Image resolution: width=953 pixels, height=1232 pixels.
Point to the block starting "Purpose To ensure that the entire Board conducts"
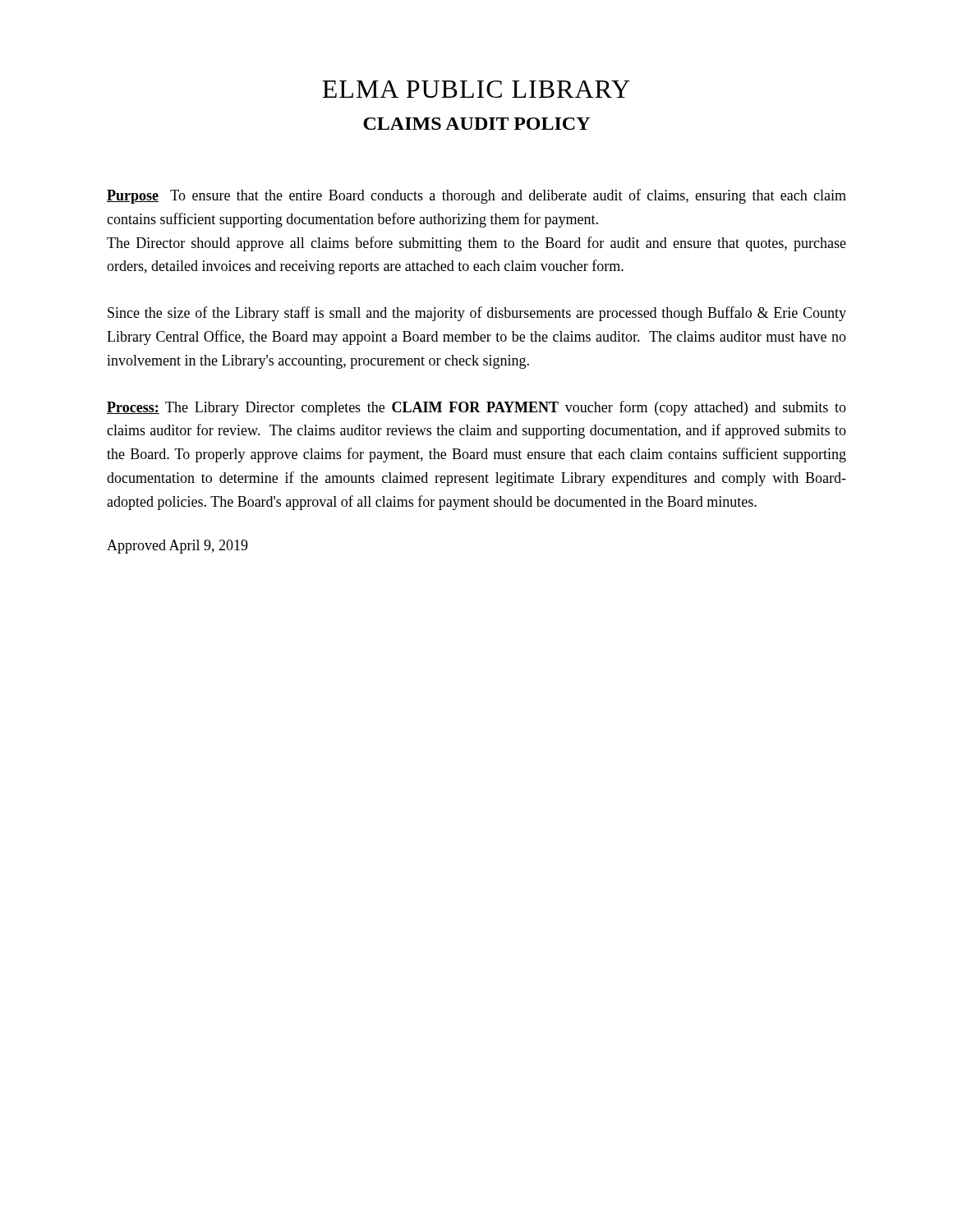click(x=476, y=231)
